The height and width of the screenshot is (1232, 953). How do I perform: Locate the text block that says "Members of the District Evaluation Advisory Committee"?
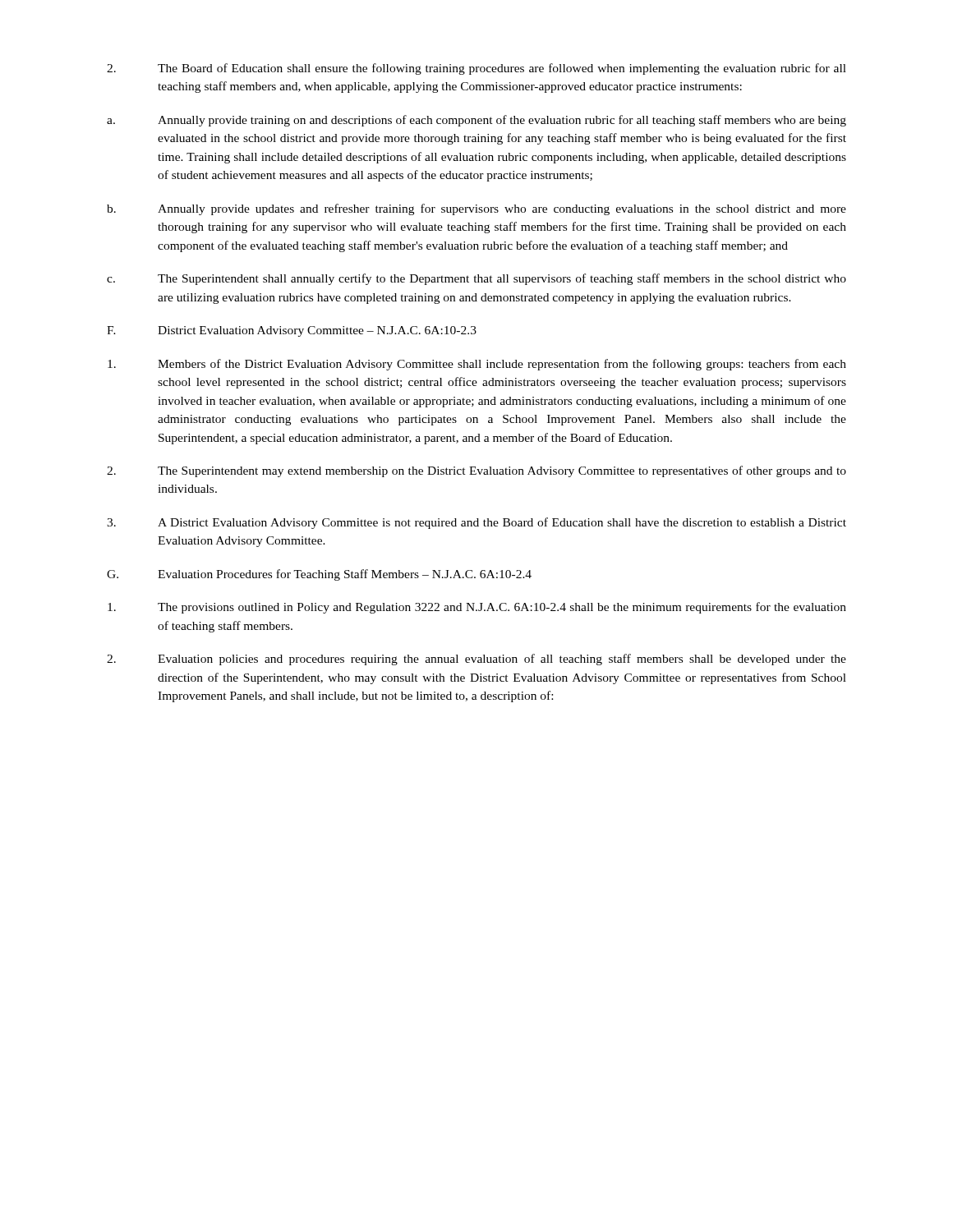coord(476,401)
